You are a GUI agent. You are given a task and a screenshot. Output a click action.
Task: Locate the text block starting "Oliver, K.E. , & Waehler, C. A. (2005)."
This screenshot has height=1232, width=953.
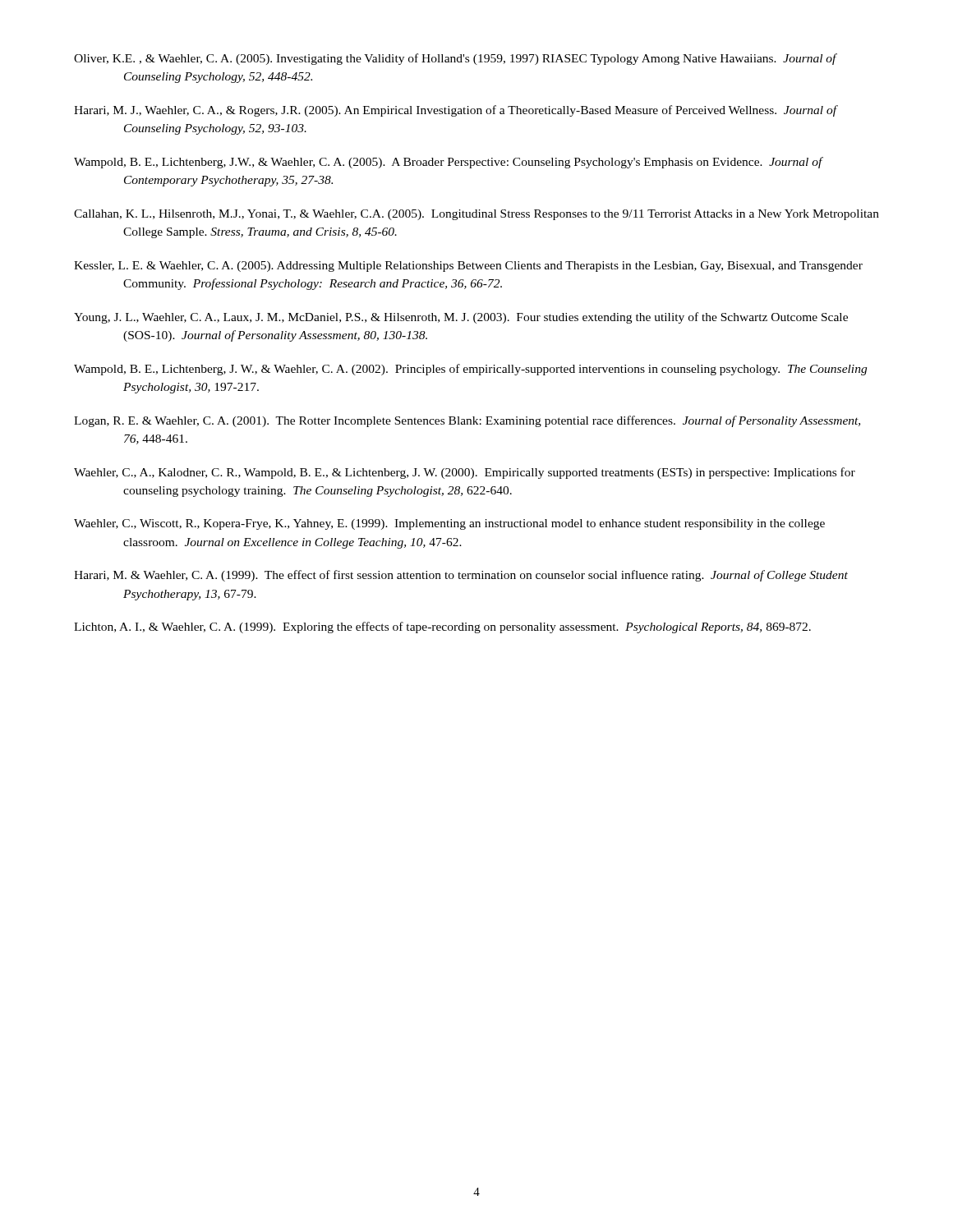click(x=455, y=67)
